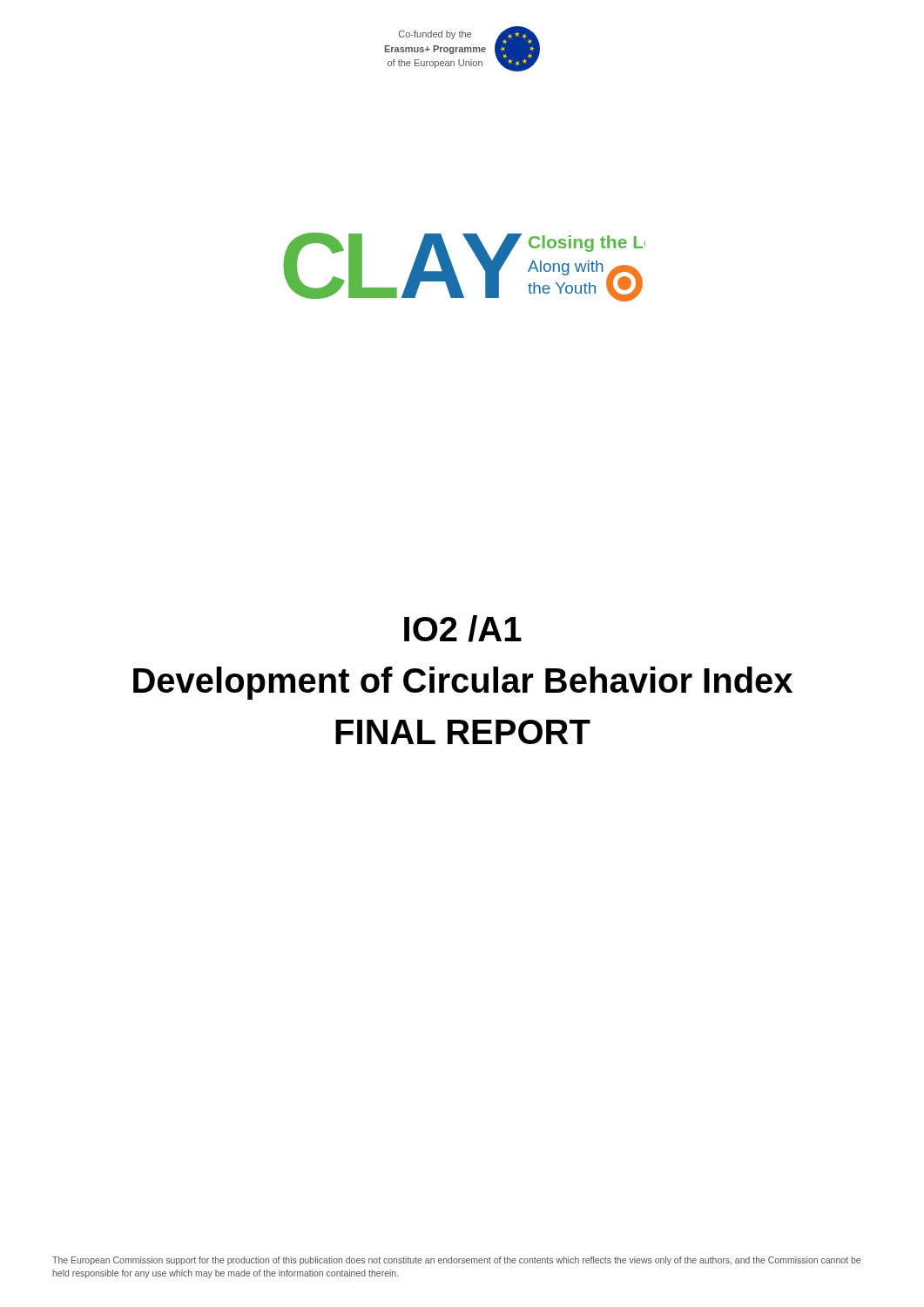Click on the block starting "Development of Circular Behavior Index"
Viewport: 924px width, 1307px height.
tap(462, 680)
